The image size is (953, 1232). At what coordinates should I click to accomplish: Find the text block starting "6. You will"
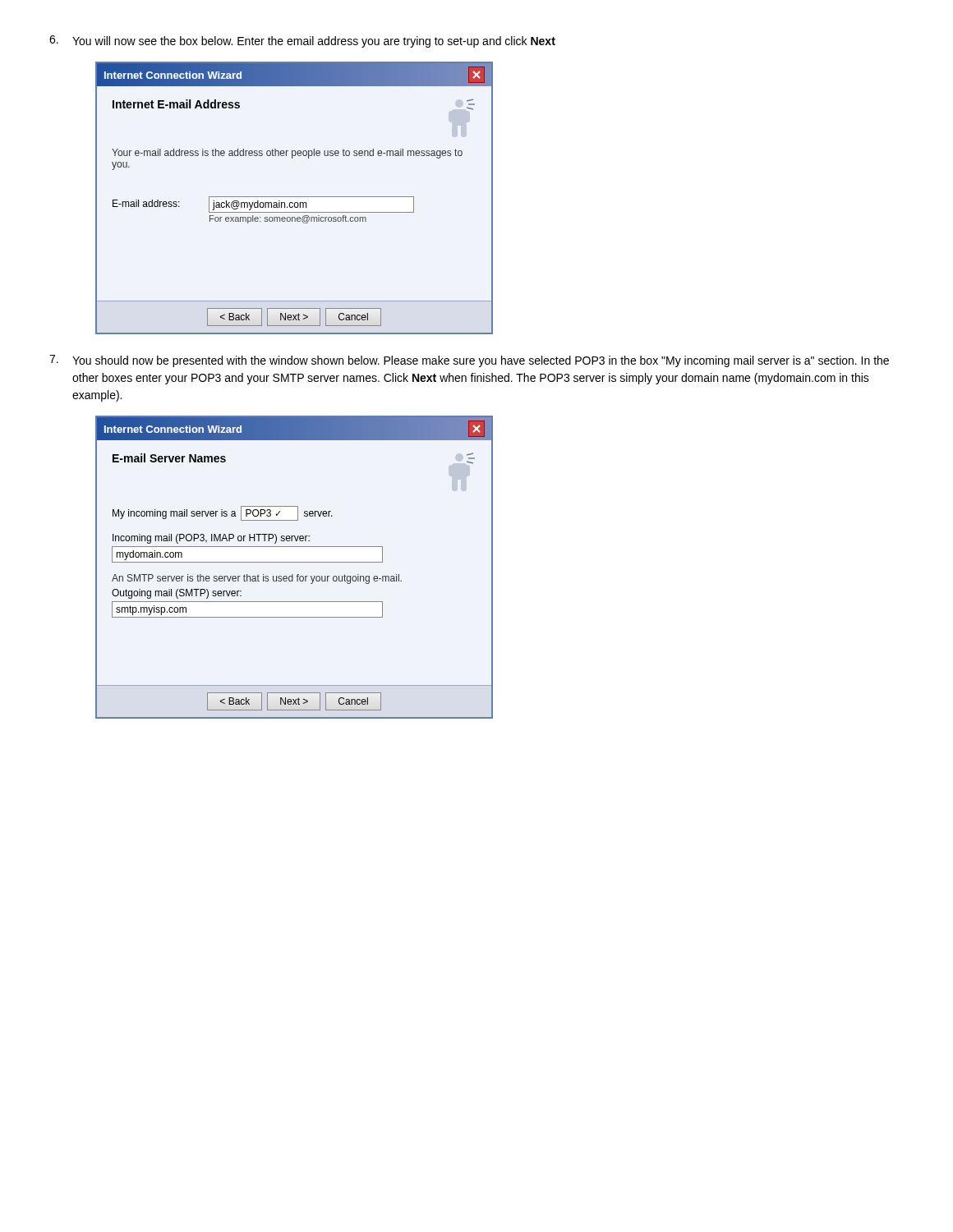(x=476, y=42)
